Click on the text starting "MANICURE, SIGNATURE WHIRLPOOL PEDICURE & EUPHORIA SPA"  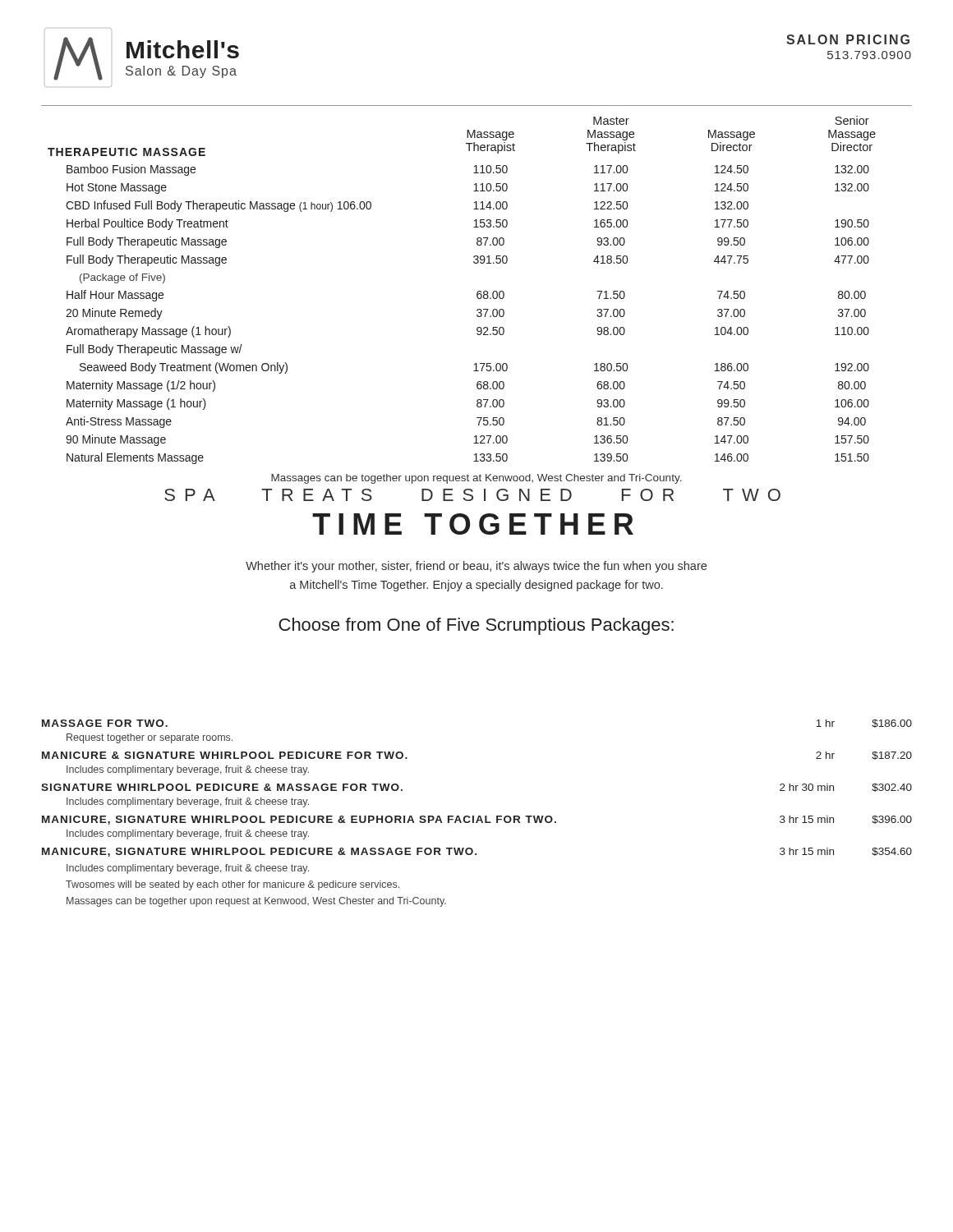click(476, 825)
